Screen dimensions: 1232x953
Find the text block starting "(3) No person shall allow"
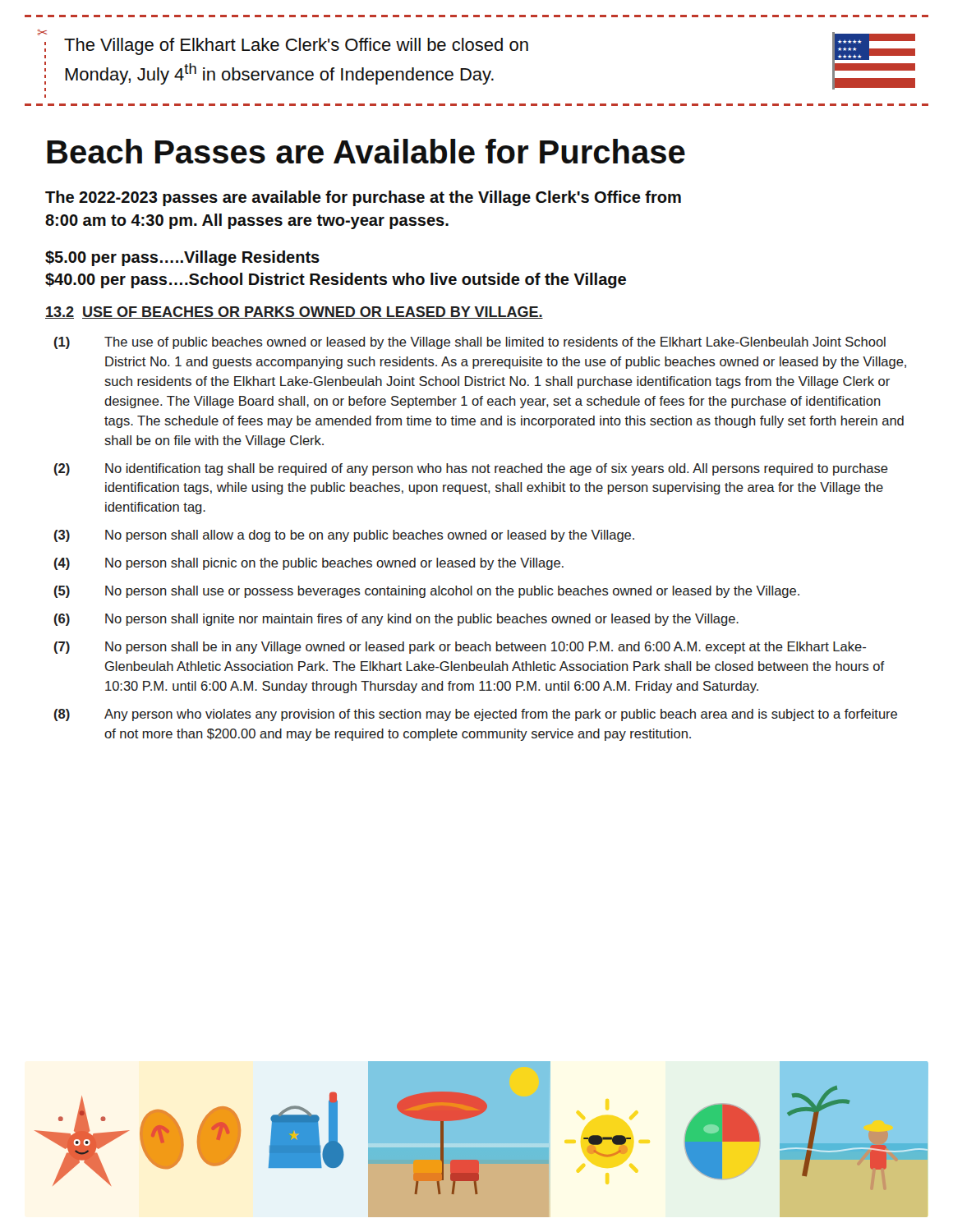[340, 536]
